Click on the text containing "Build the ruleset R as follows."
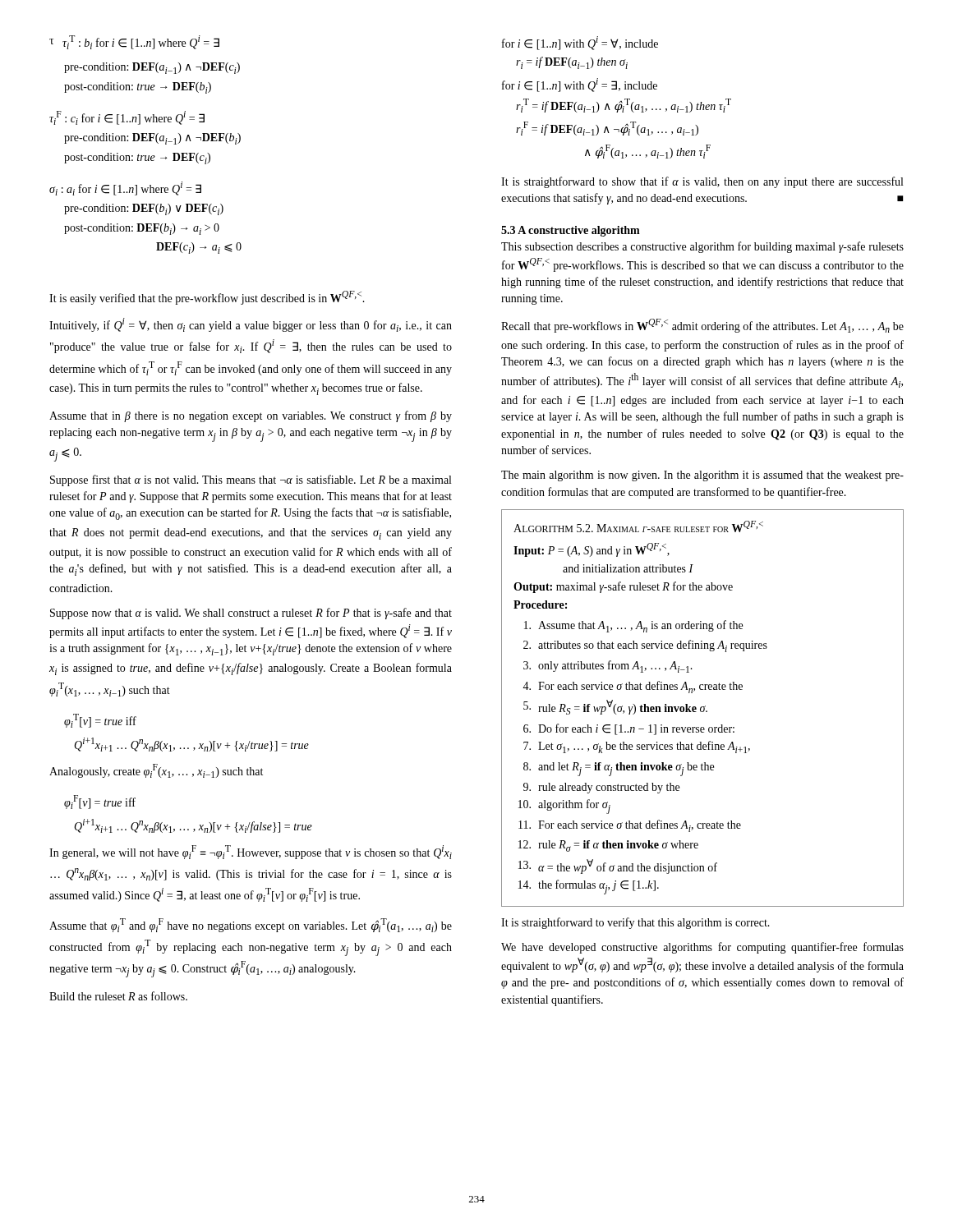The image size is (953, 1232). [118, 996]
